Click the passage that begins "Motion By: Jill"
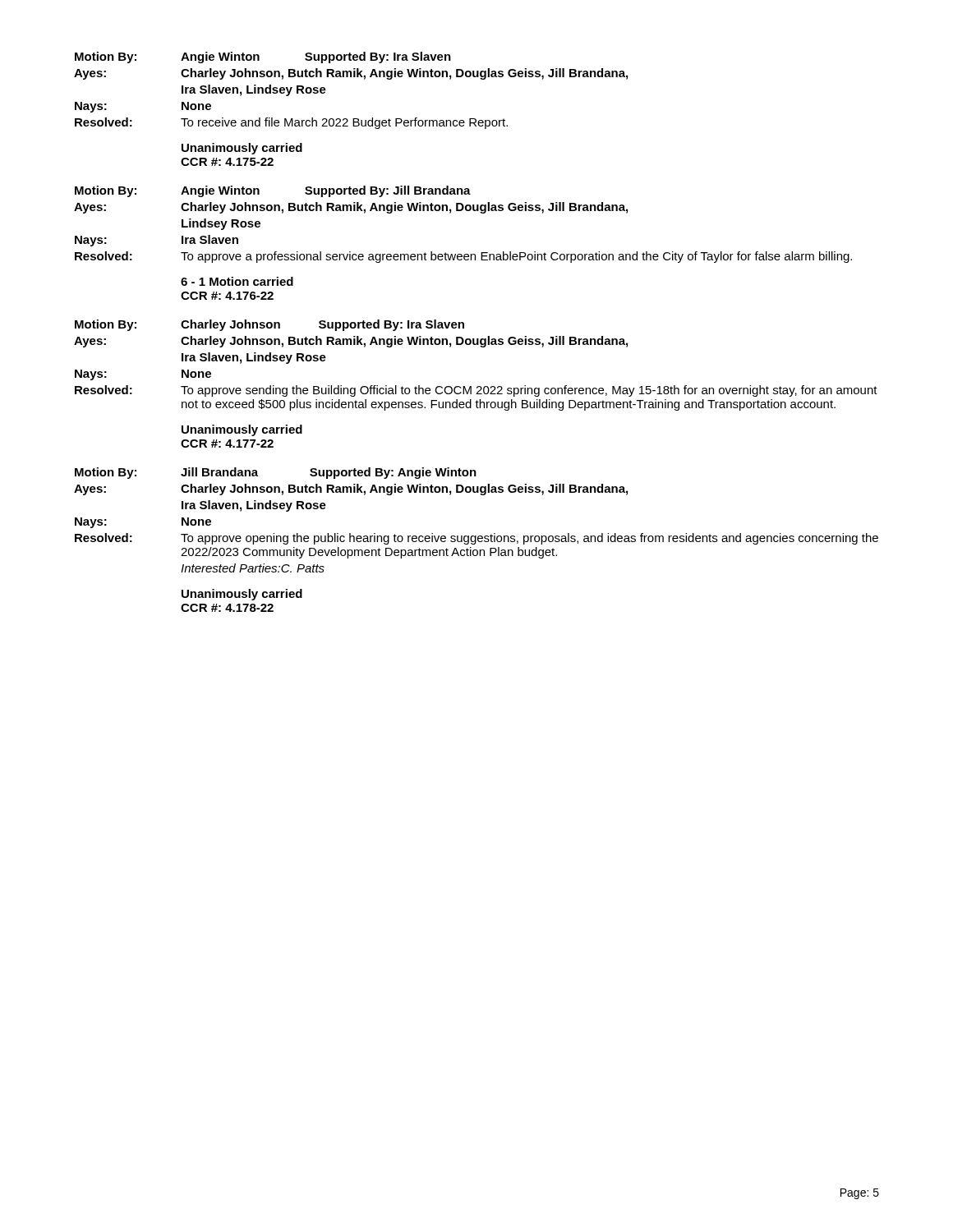953x1232 pixels. [101, 473]
